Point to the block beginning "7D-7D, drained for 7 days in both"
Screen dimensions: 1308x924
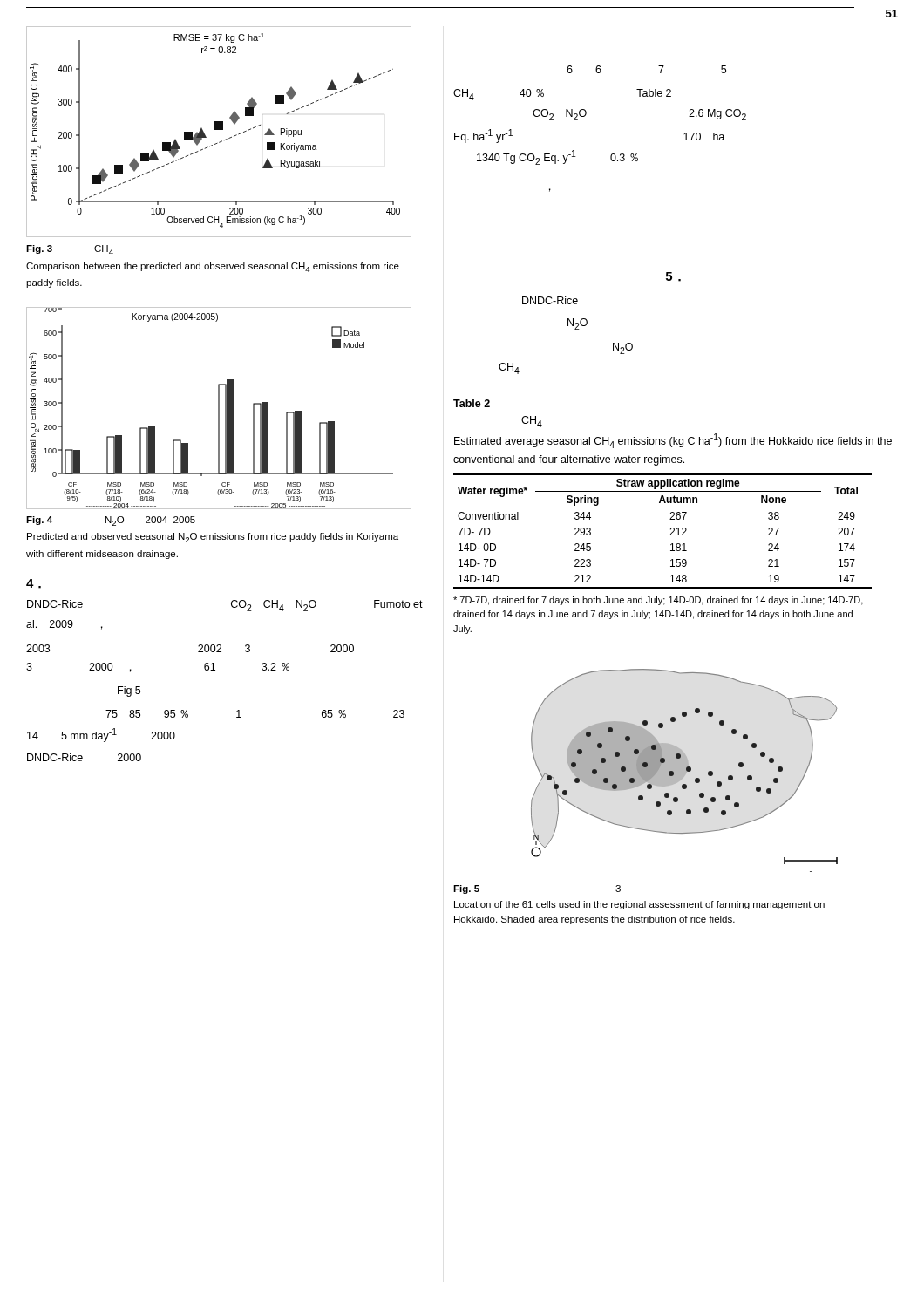click(658, 614)
